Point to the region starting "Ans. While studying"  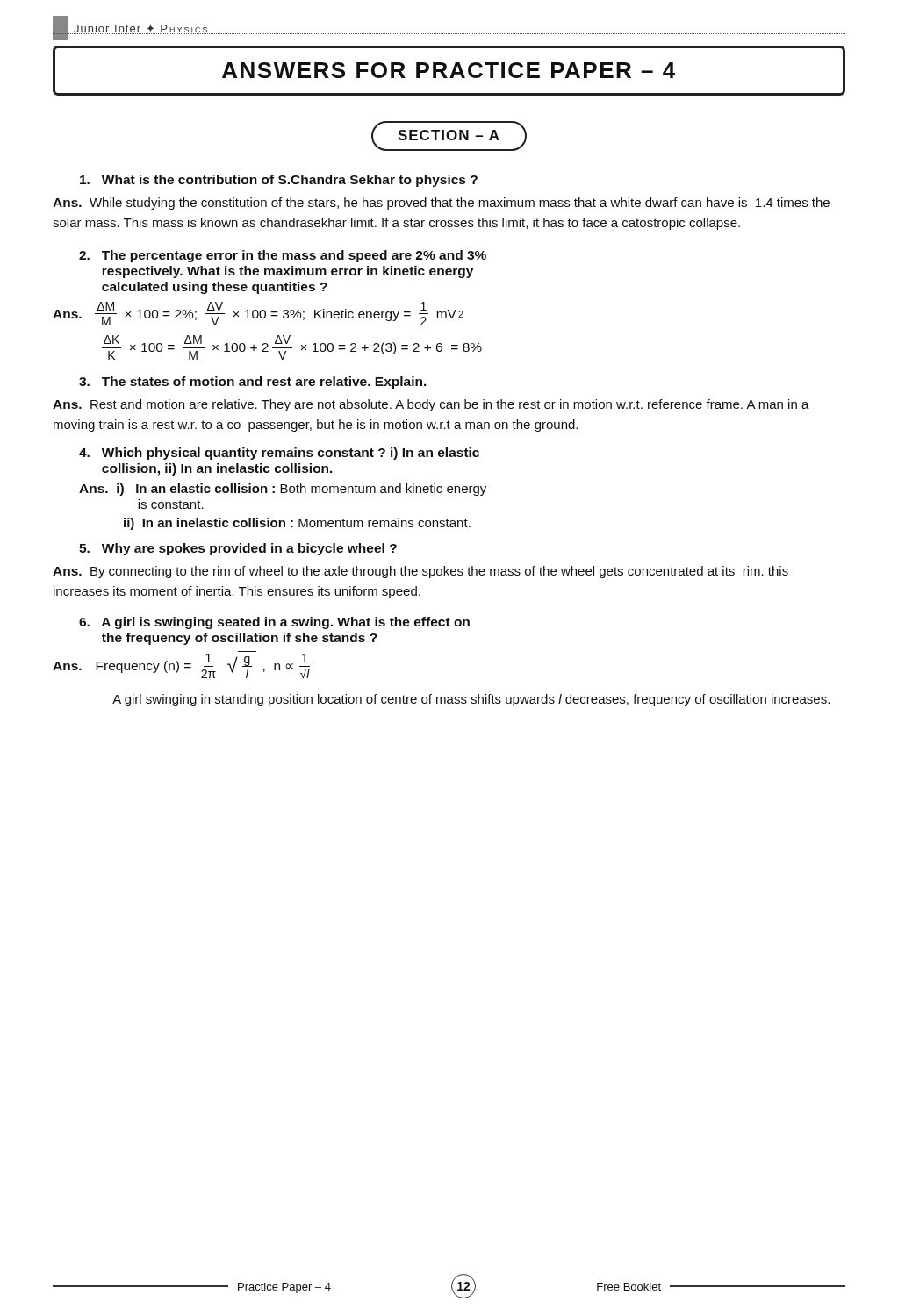(441, 212)
